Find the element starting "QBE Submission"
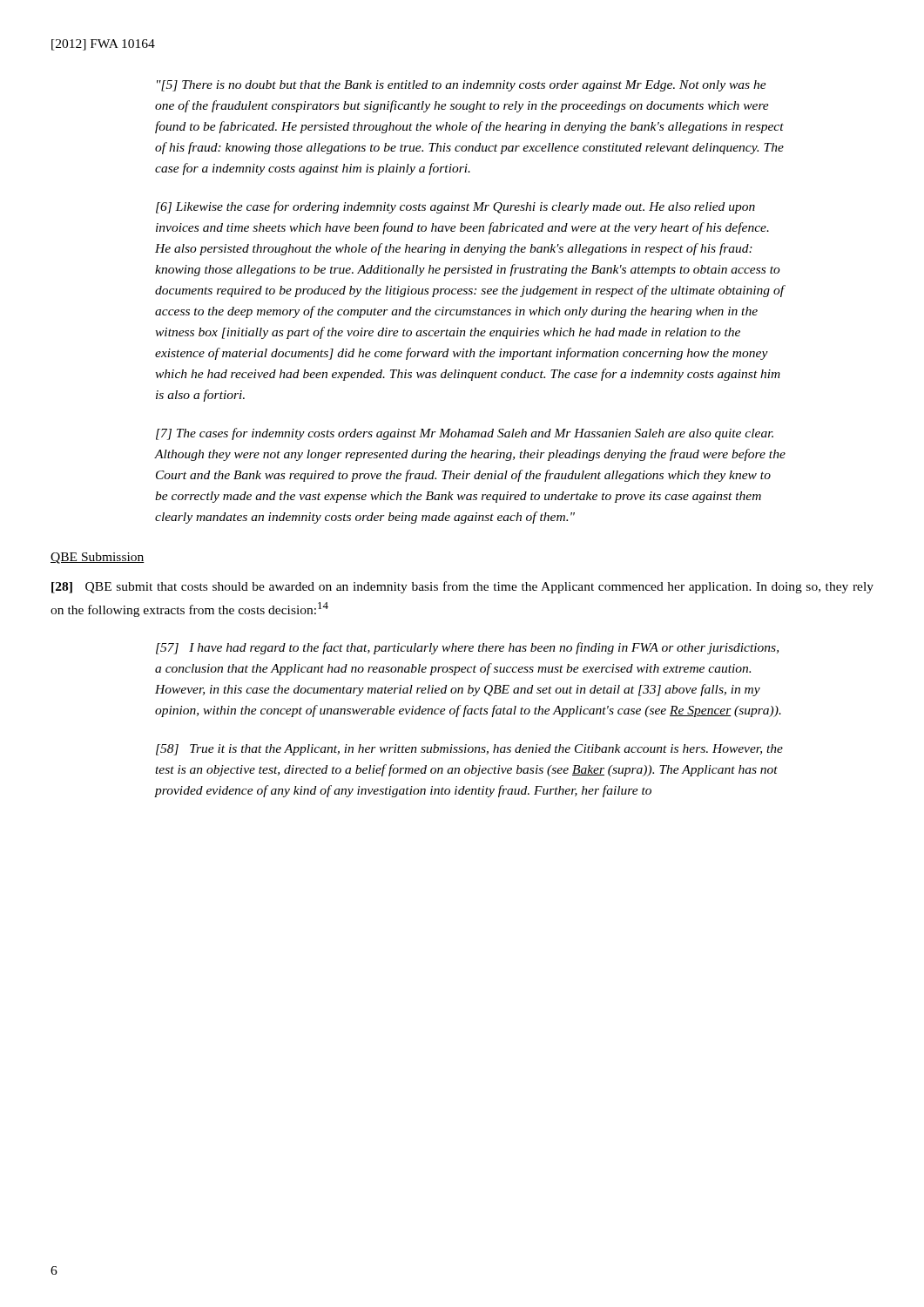Screen dimensions: 1307x924 [97, 557]
